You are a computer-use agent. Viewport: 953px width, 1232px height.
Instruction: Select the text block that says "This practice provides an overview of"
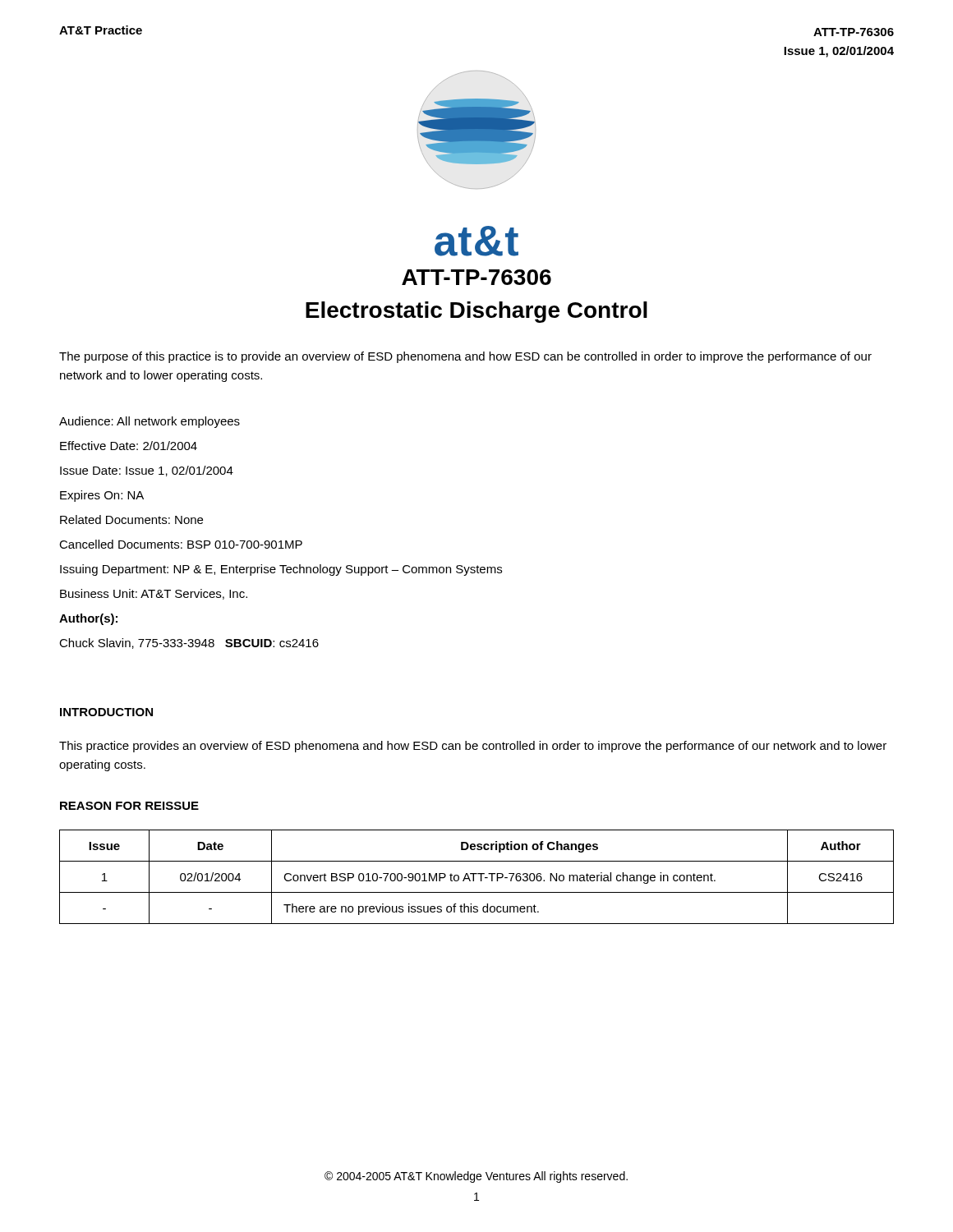tap(473, 755)
